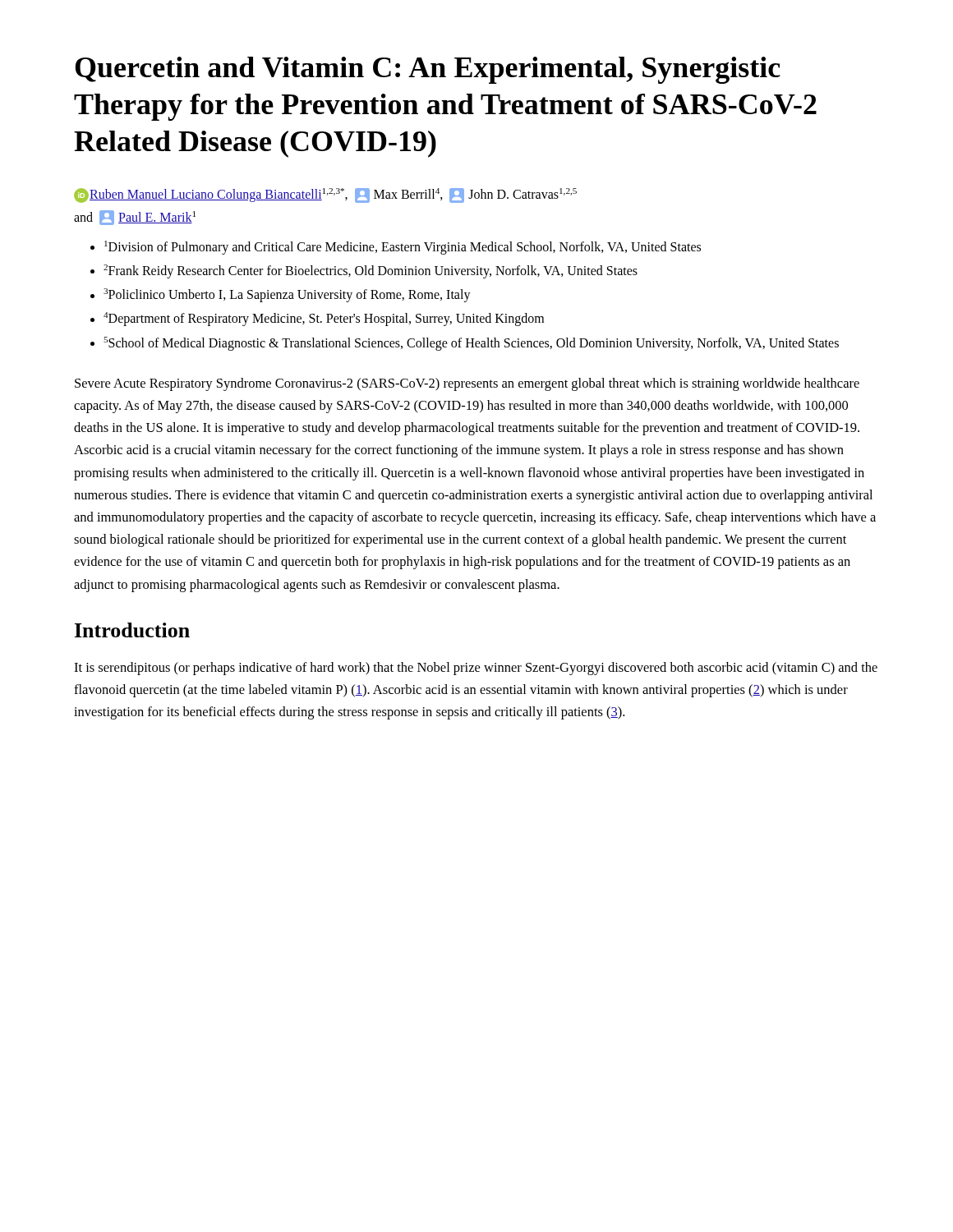
Task: Locate the block starting "It is serendipitous (or perhaps indicative of"
Action: pyautogui.click(x=476, y=690)
